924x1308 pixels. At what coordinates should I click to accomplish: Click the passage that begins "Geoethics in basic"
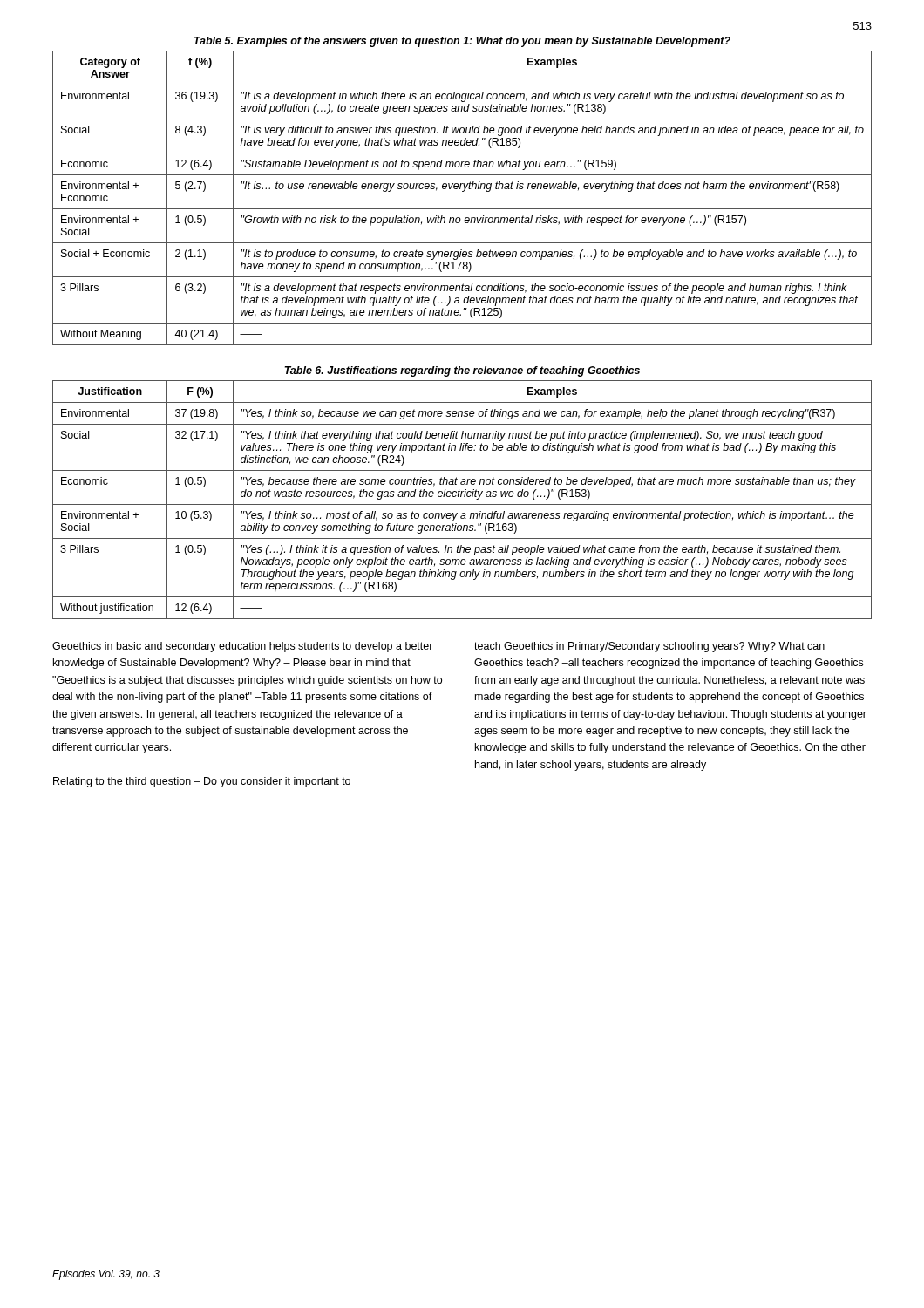click(247, 714)
